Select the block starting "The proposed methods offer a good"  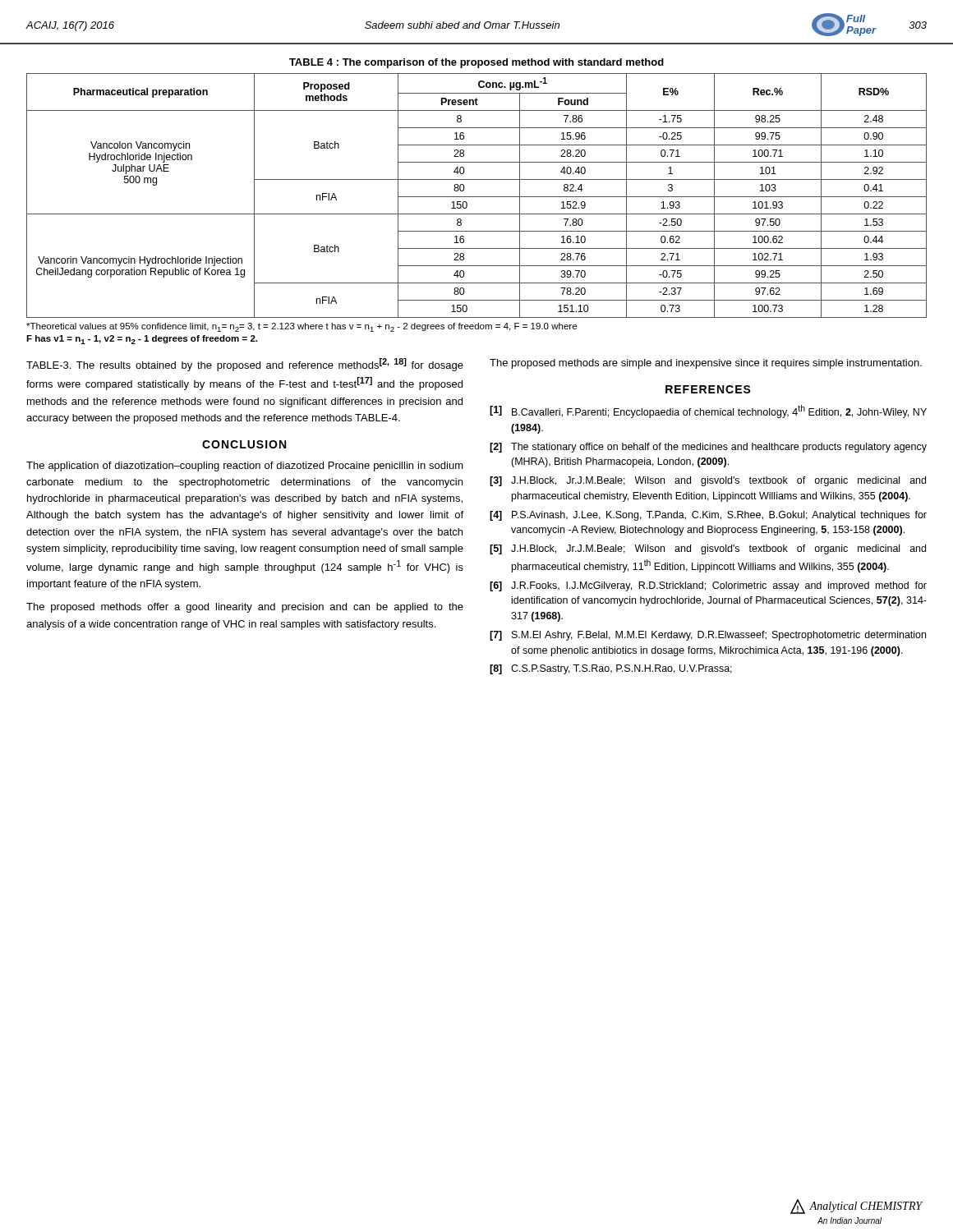coord(245,615)
